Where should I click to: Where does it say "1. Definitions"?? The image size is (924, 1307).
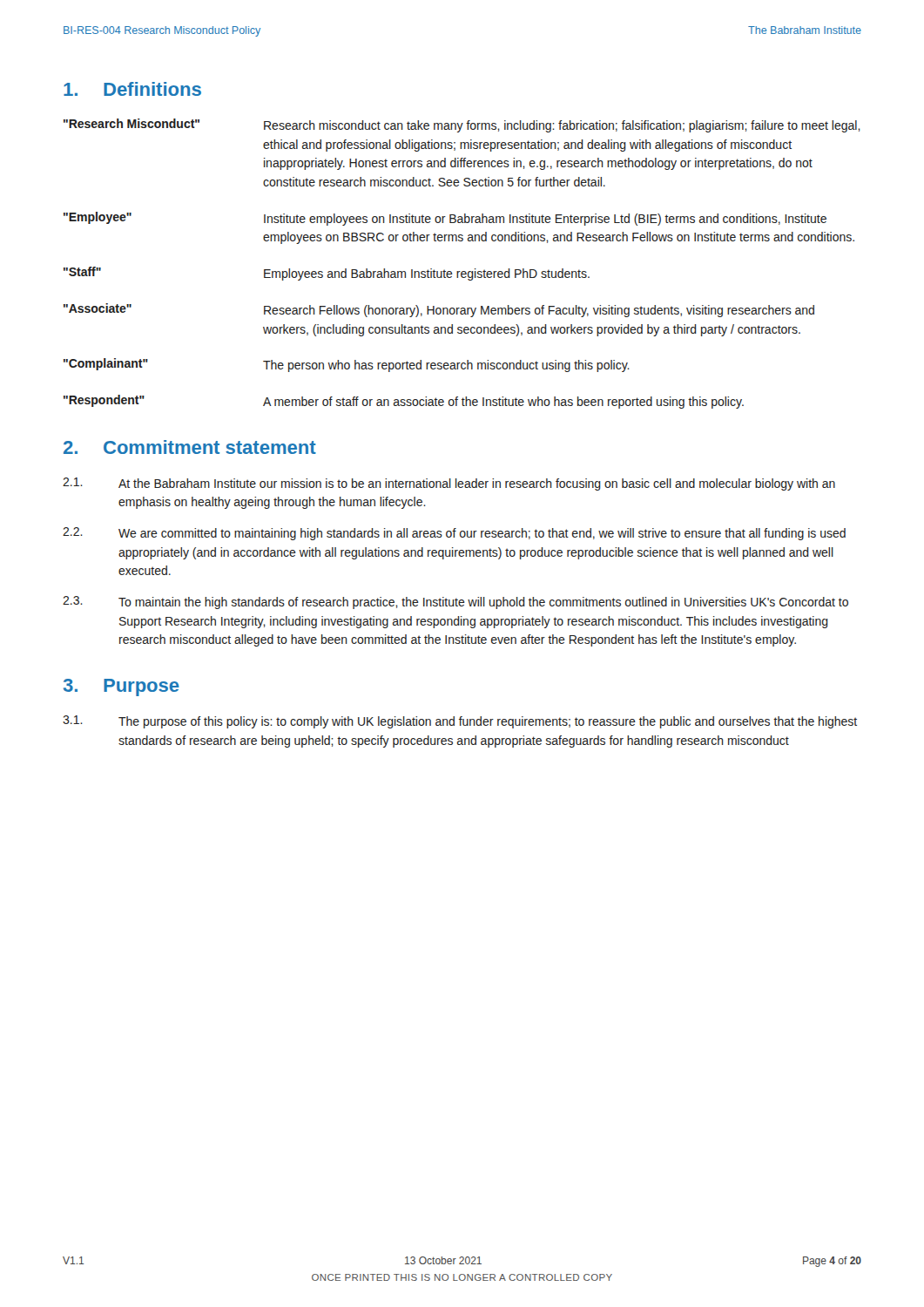click(x=132, y=90)
